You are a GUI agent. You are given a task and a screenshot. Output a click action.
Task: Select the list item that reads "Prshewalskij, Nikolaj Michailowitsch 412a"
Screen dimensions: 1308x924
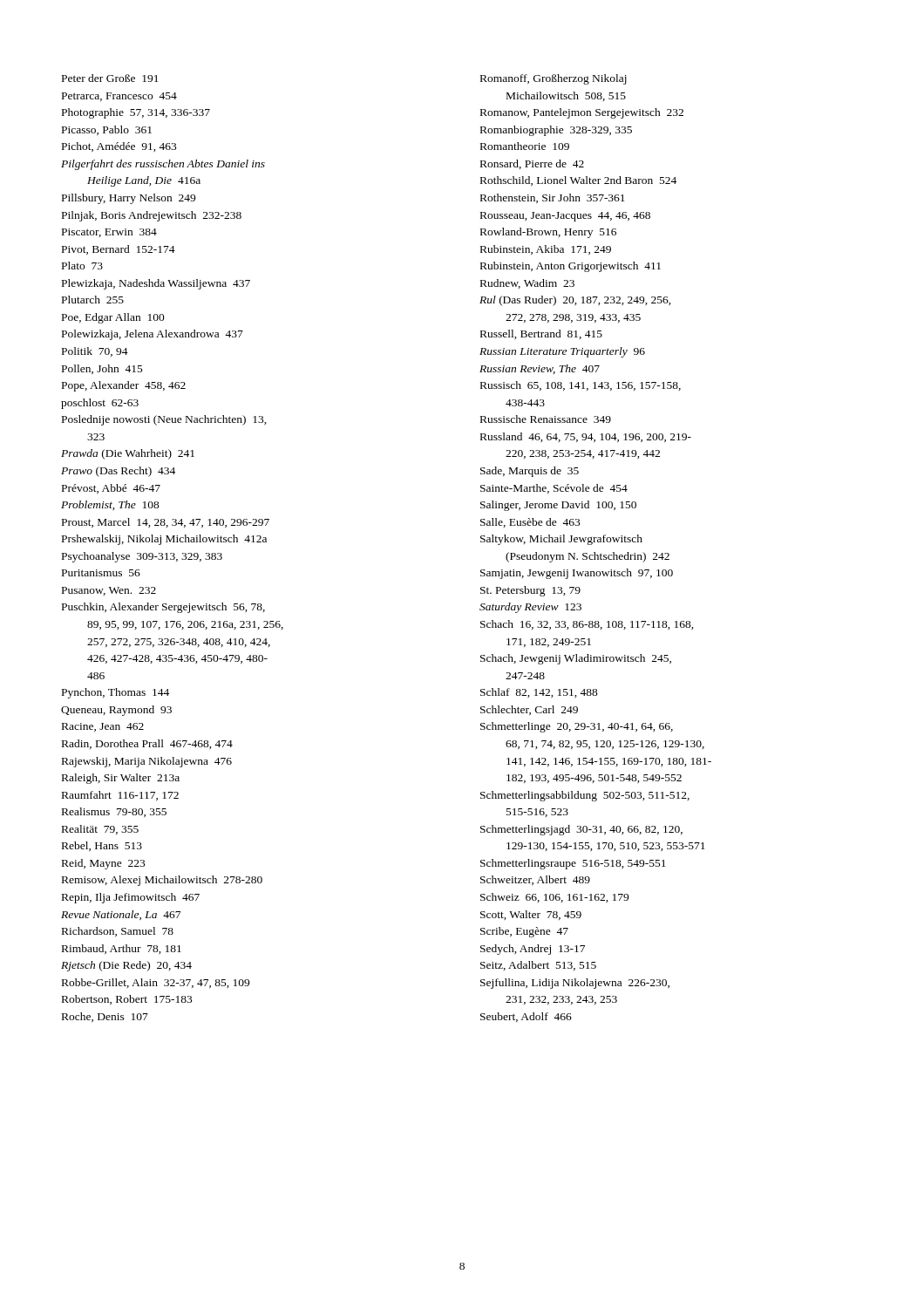(x=164, y=539)
